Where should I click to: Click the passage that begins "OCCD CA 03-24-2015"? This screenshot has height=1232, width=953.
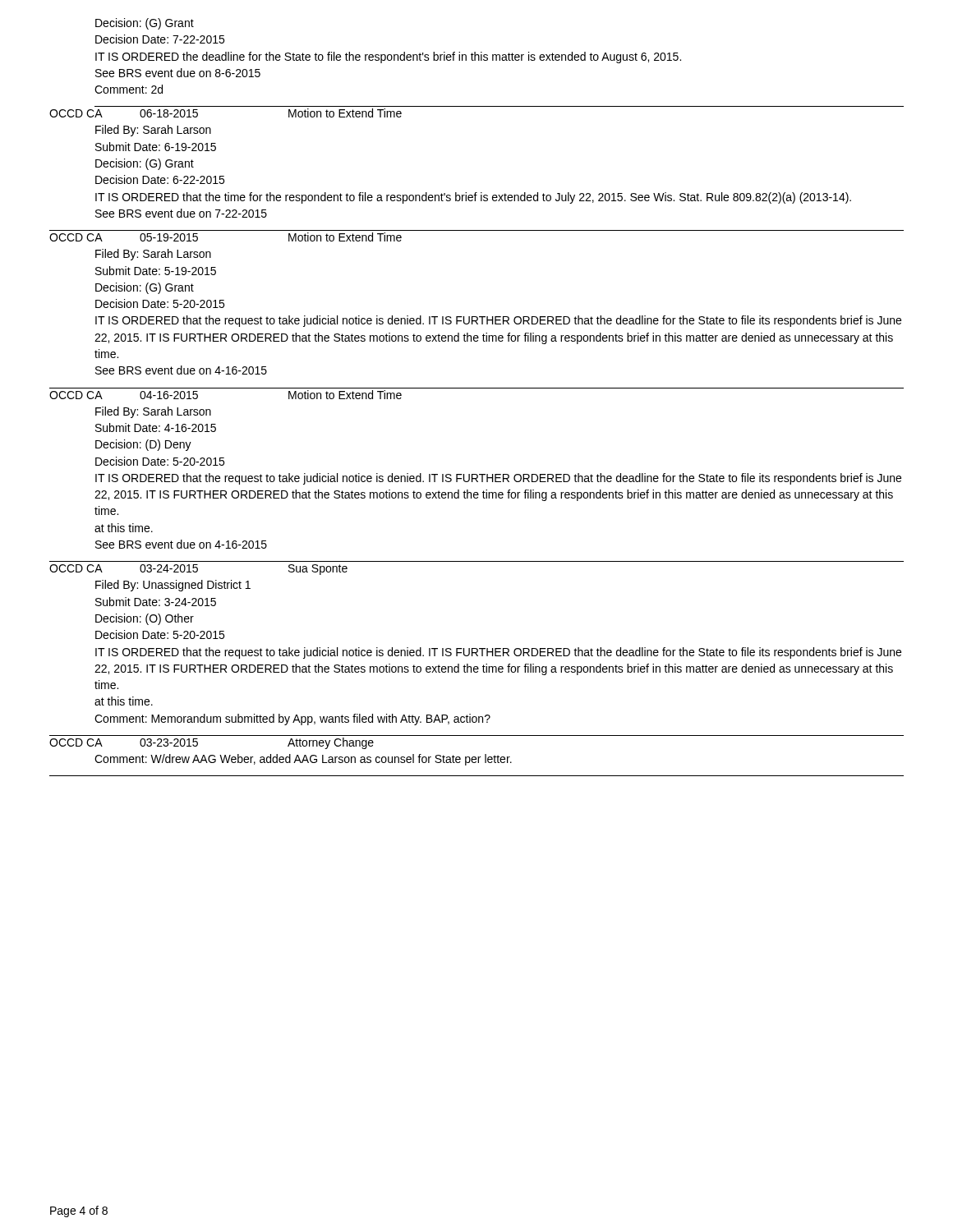[x=476, y=644]
